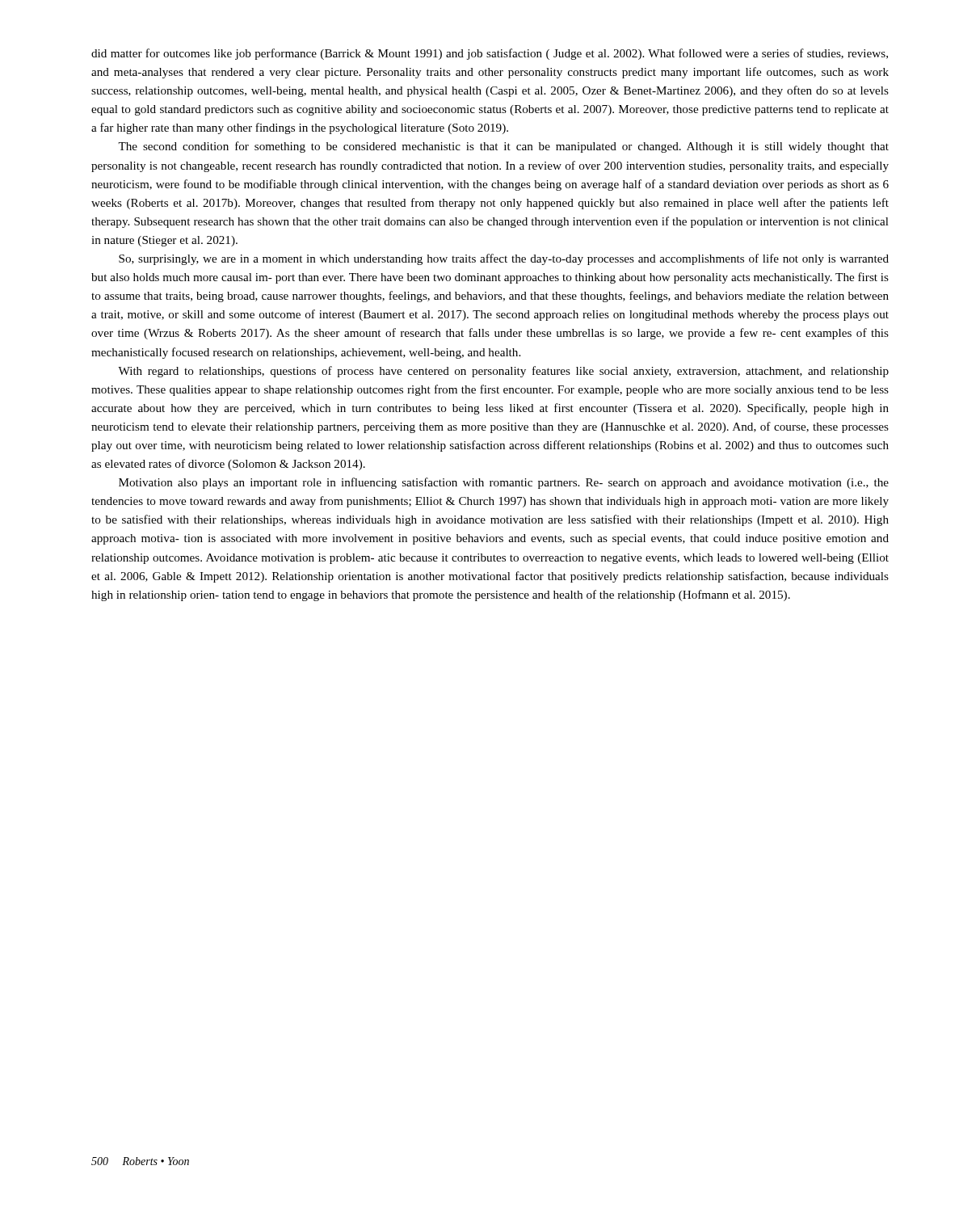This screenshot has height=1212, width=980.
Task: Navigate to the text starting "Motivation also plays"
Action: tap(490, 538)
